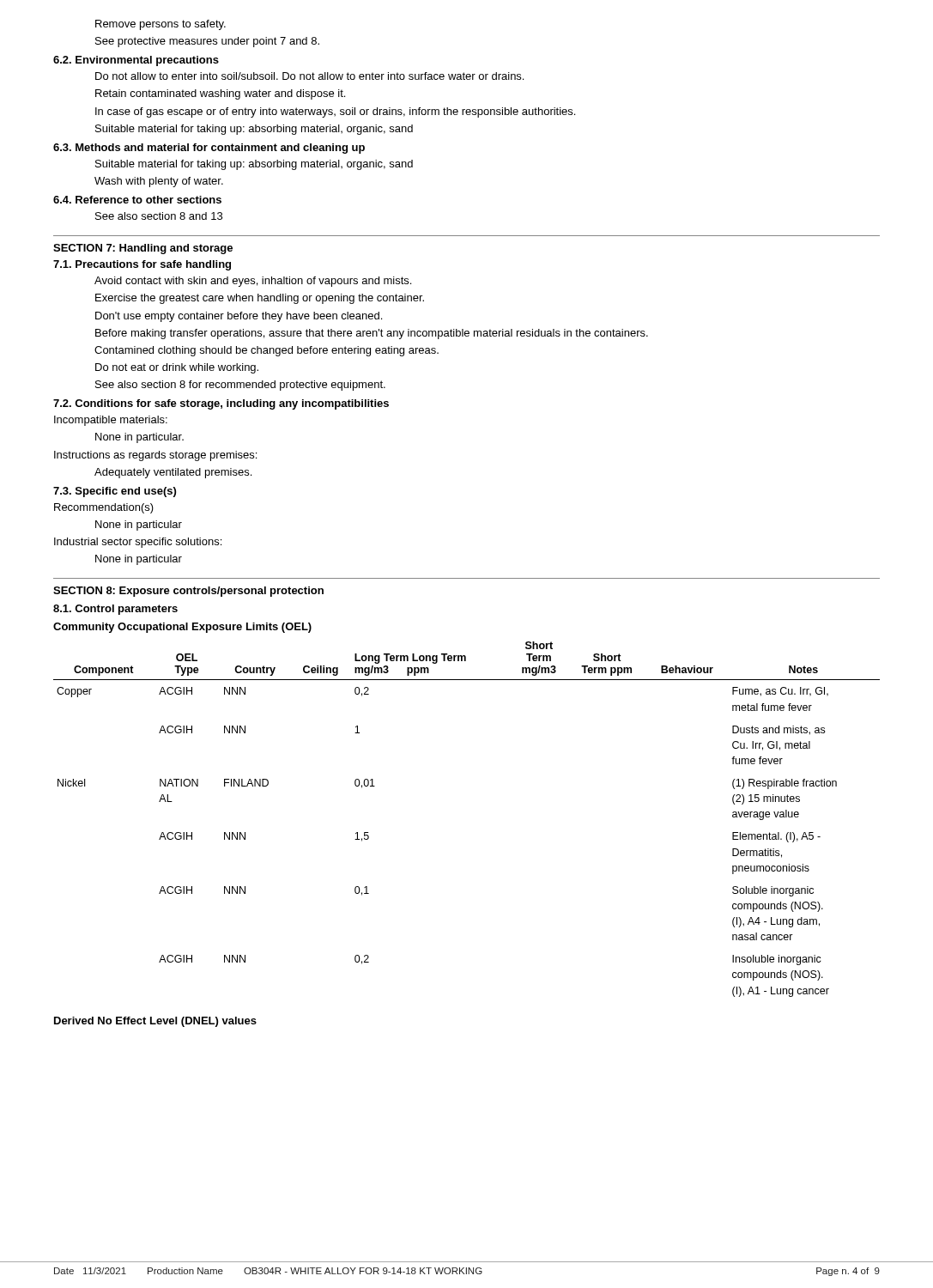Find "Industrial sector specific solutions:" on this page
Screen dimensions: 1288x933
[x=138, y=541]
